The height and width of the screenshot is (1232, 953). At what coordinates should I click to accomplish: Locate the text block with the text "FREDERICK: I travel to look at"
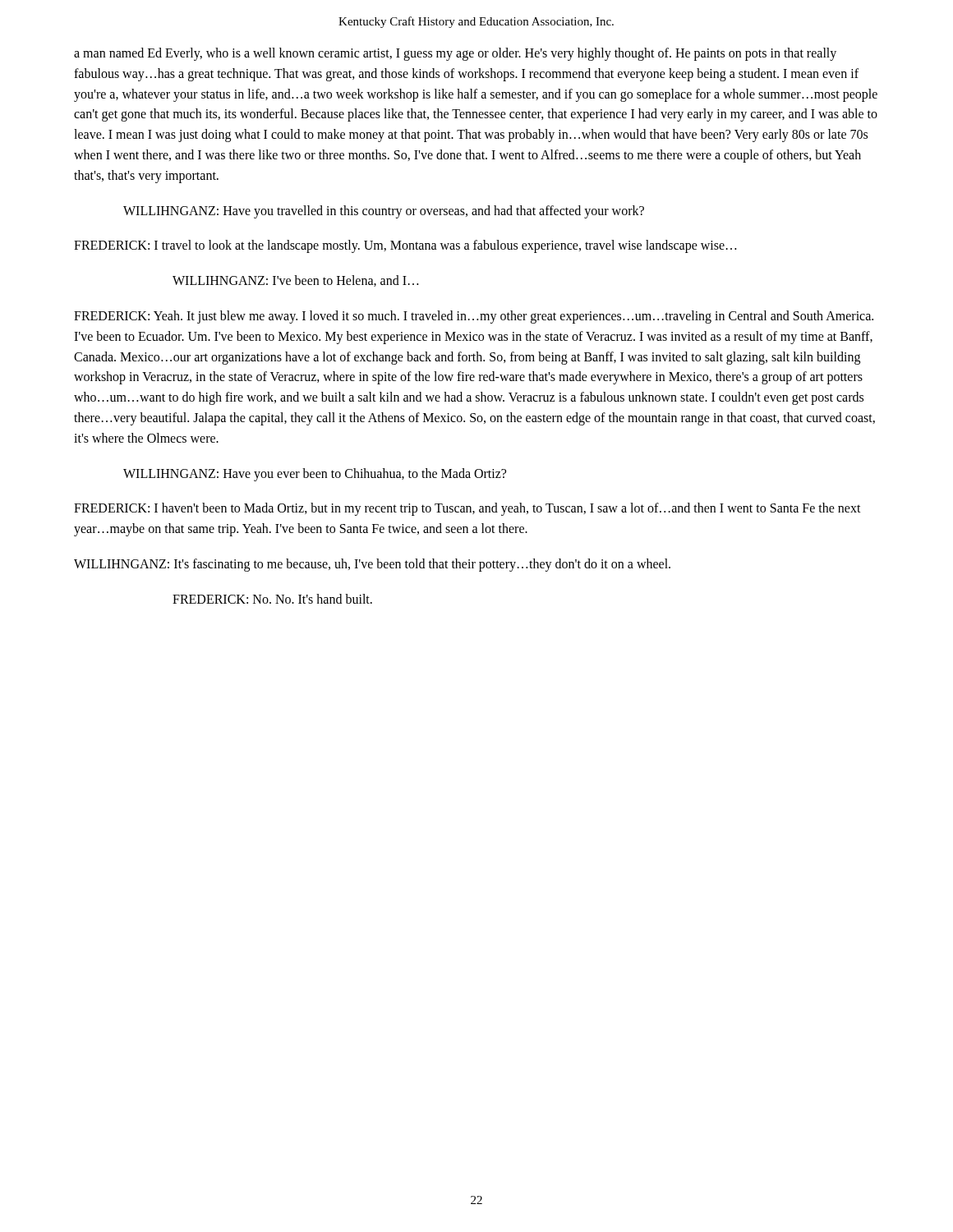[x=406, y=245]
